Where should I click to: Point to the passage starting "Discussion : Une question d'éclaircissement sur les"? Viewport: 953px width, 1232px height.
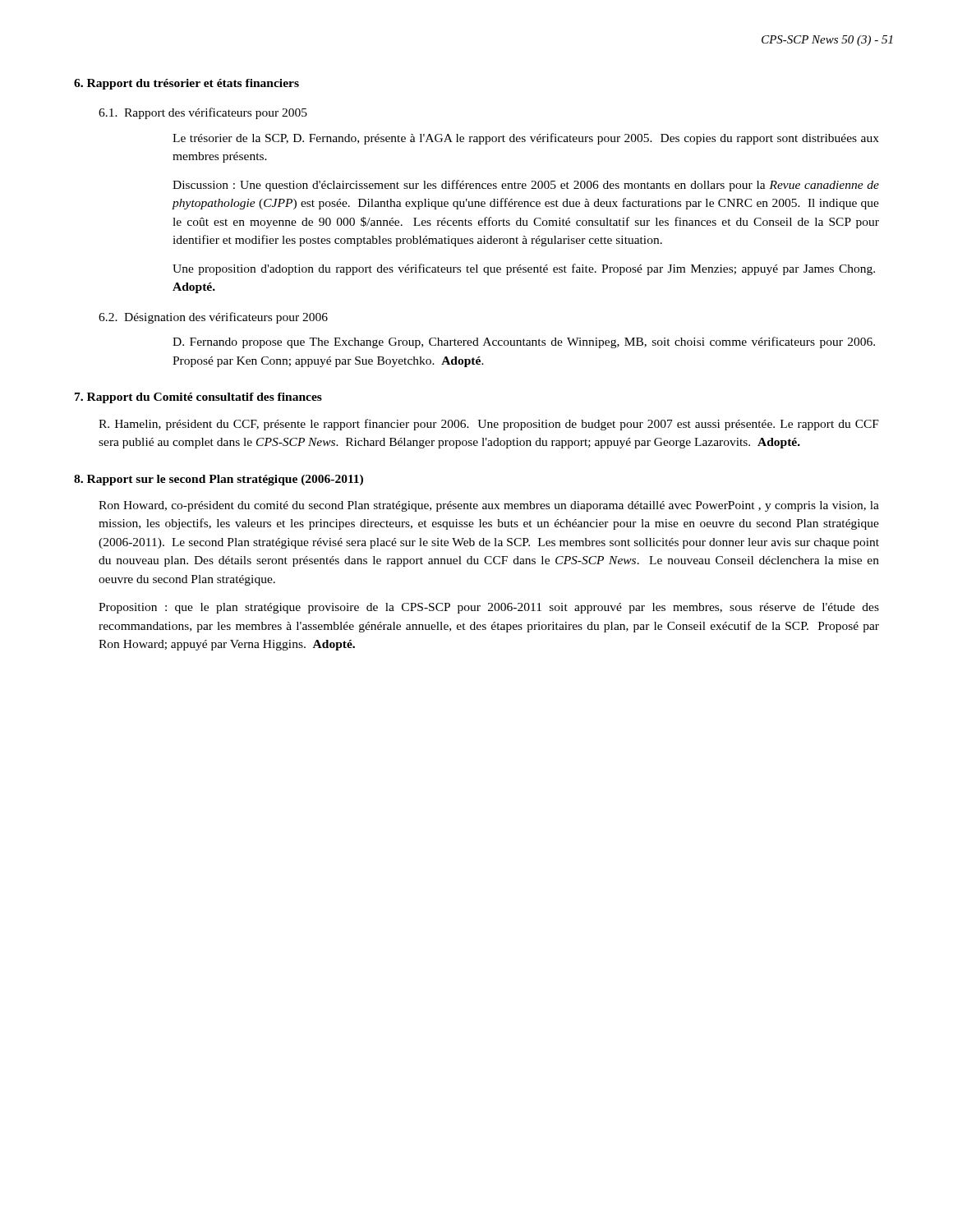(x=526, y=212)
